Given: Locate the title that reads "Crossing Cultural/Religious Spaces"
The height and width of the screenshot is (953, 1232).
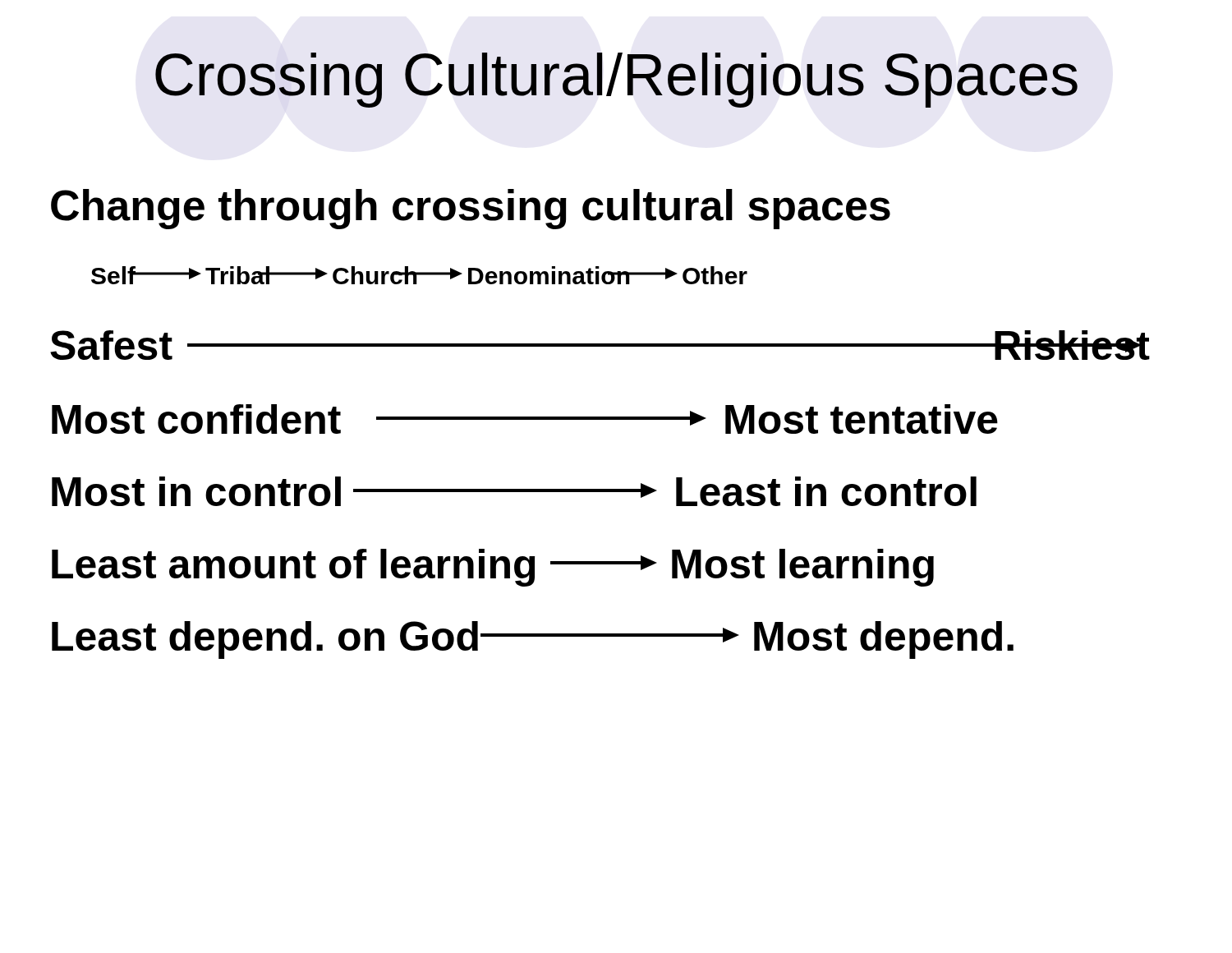Looking at the screenshot, I should click(x=616, y=90).
